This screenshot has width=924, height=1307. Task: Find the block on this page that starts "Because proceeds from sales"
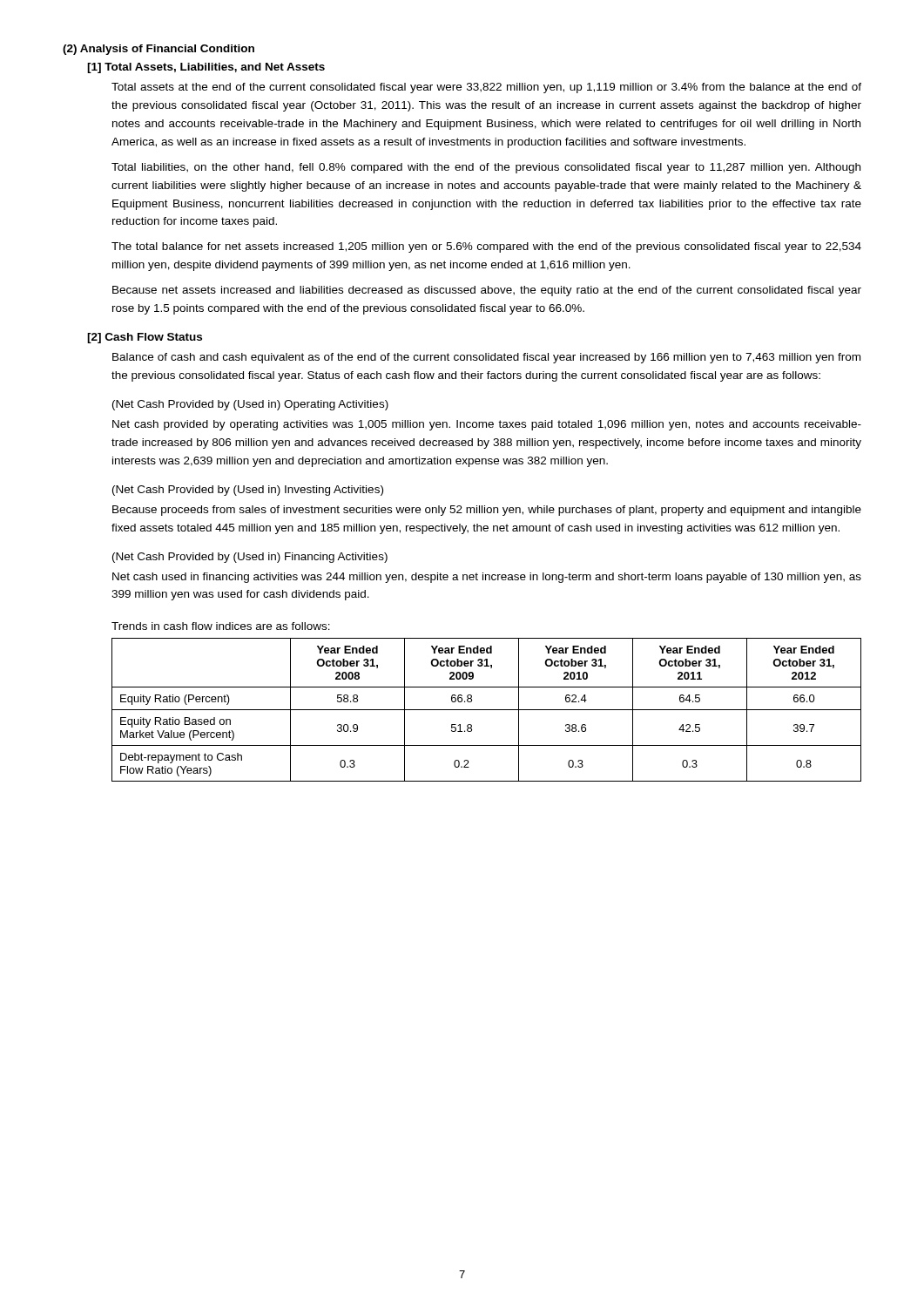pyautogui.click(x=486, y=518)
